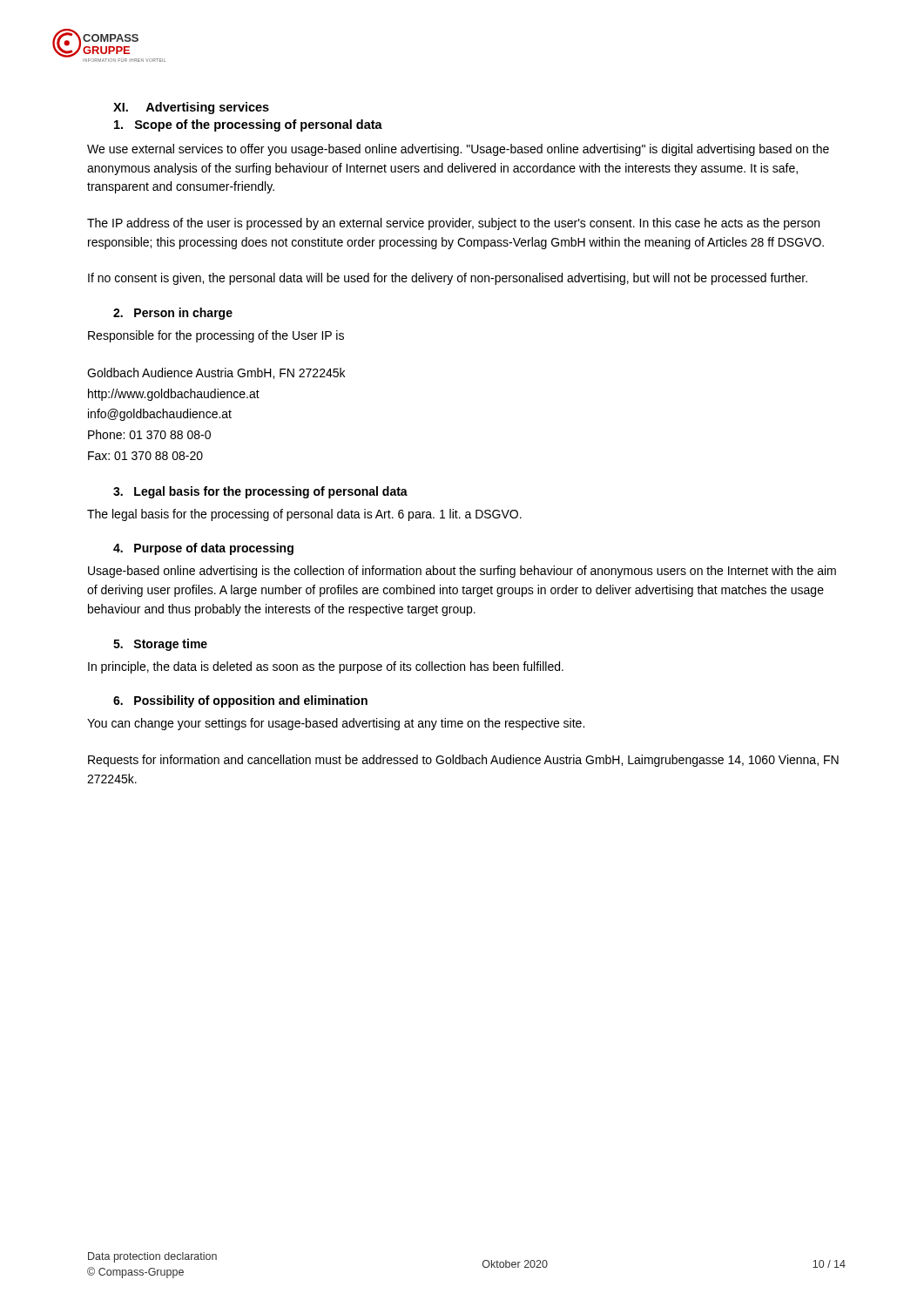Select the region starting "5. Storage time"
This screenshot has width=924, height=1307.
pyautogui.click(x=160, y=644)
